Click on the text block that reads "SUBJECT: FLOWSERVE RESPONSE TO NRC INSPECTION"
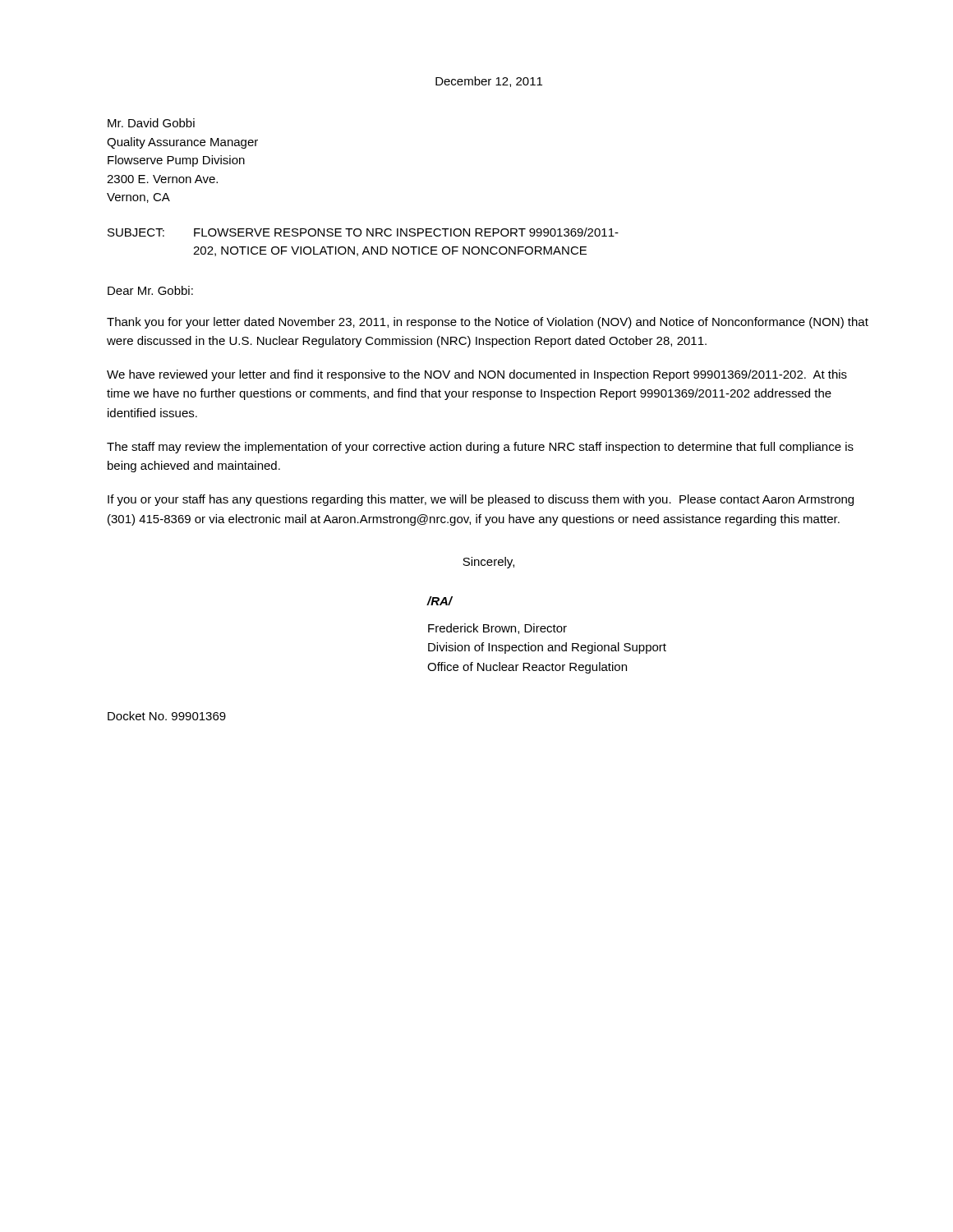The width and height of the screenshot is (953, 1232). coord(489,241)
